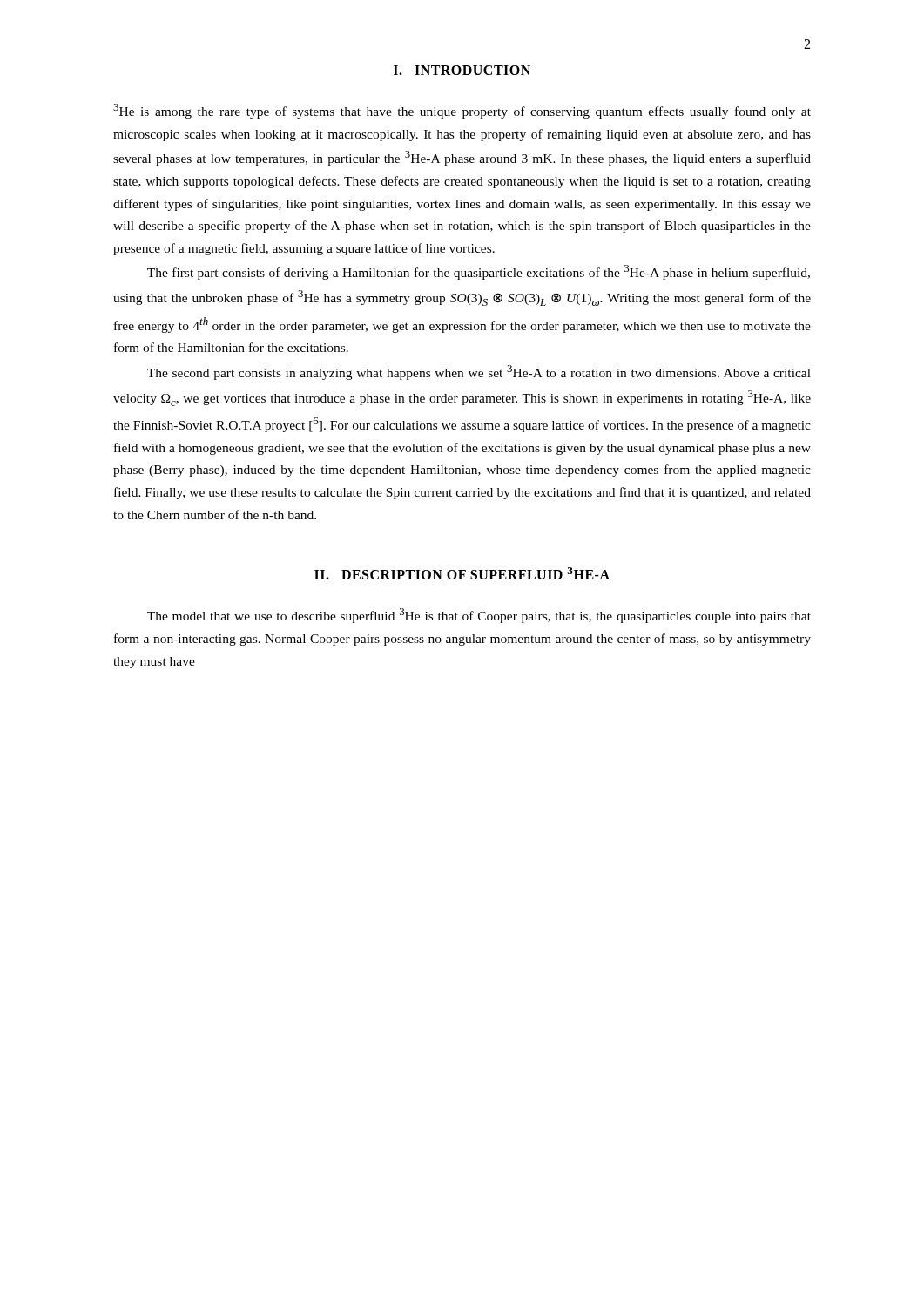Point to the element starting "II. DESCRIPTION OF SUPERFLUID 3HE-A"
Screen dimensions: 1307x924
462,573
